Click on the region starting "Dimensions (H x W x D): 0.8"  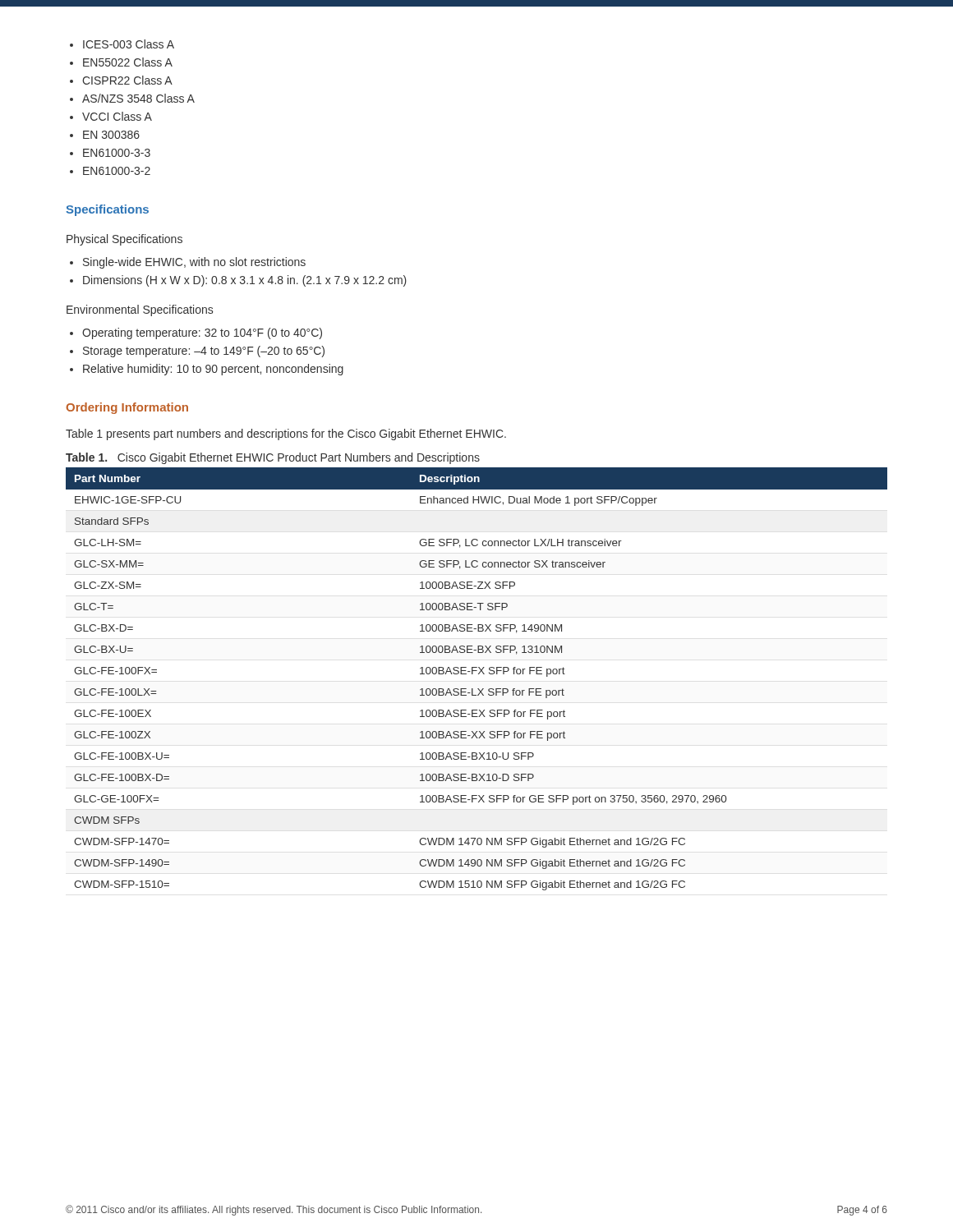pos(245,281)
